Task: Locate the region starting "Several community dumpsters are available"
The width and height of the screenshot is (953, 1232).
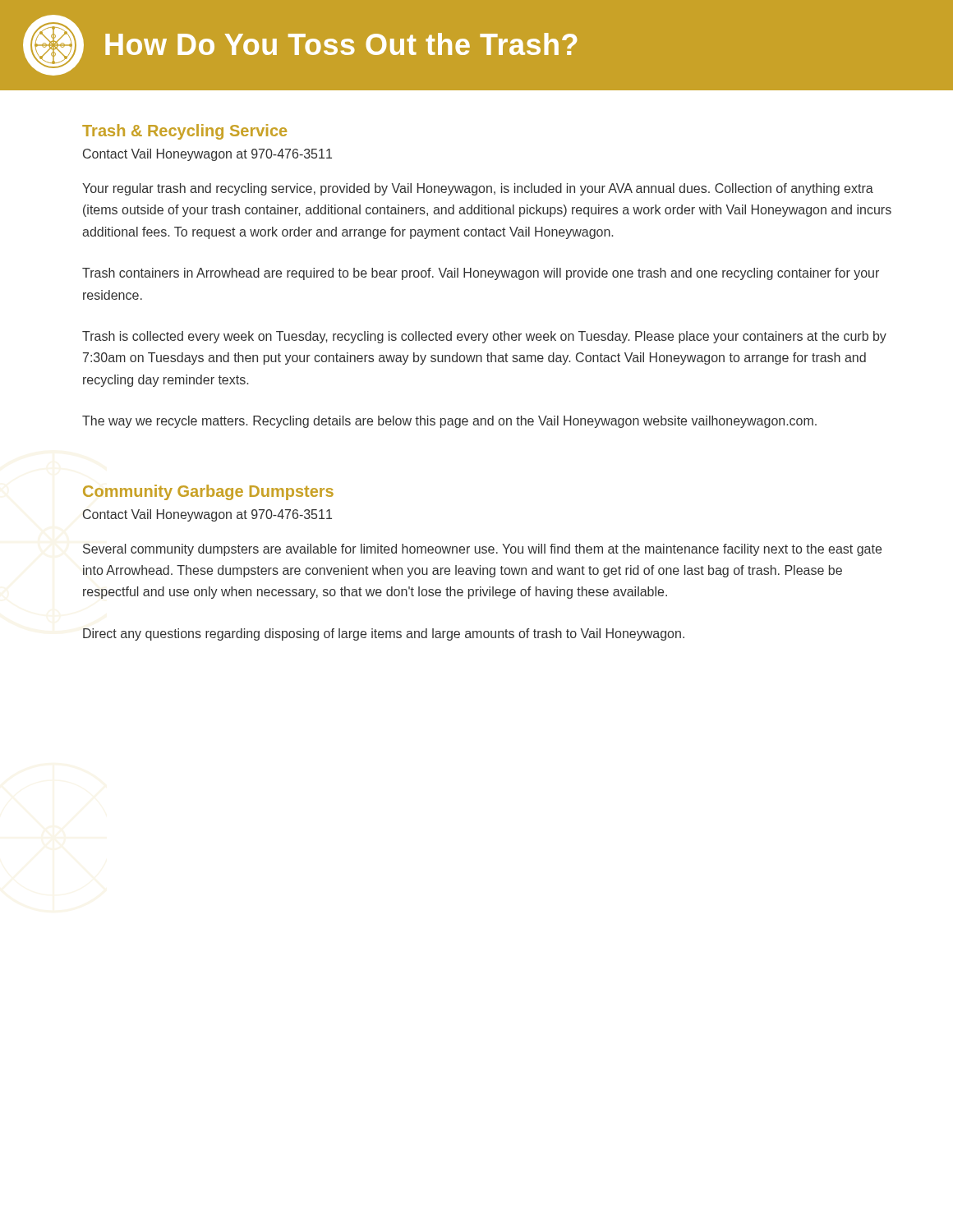Action: (482, 570)
